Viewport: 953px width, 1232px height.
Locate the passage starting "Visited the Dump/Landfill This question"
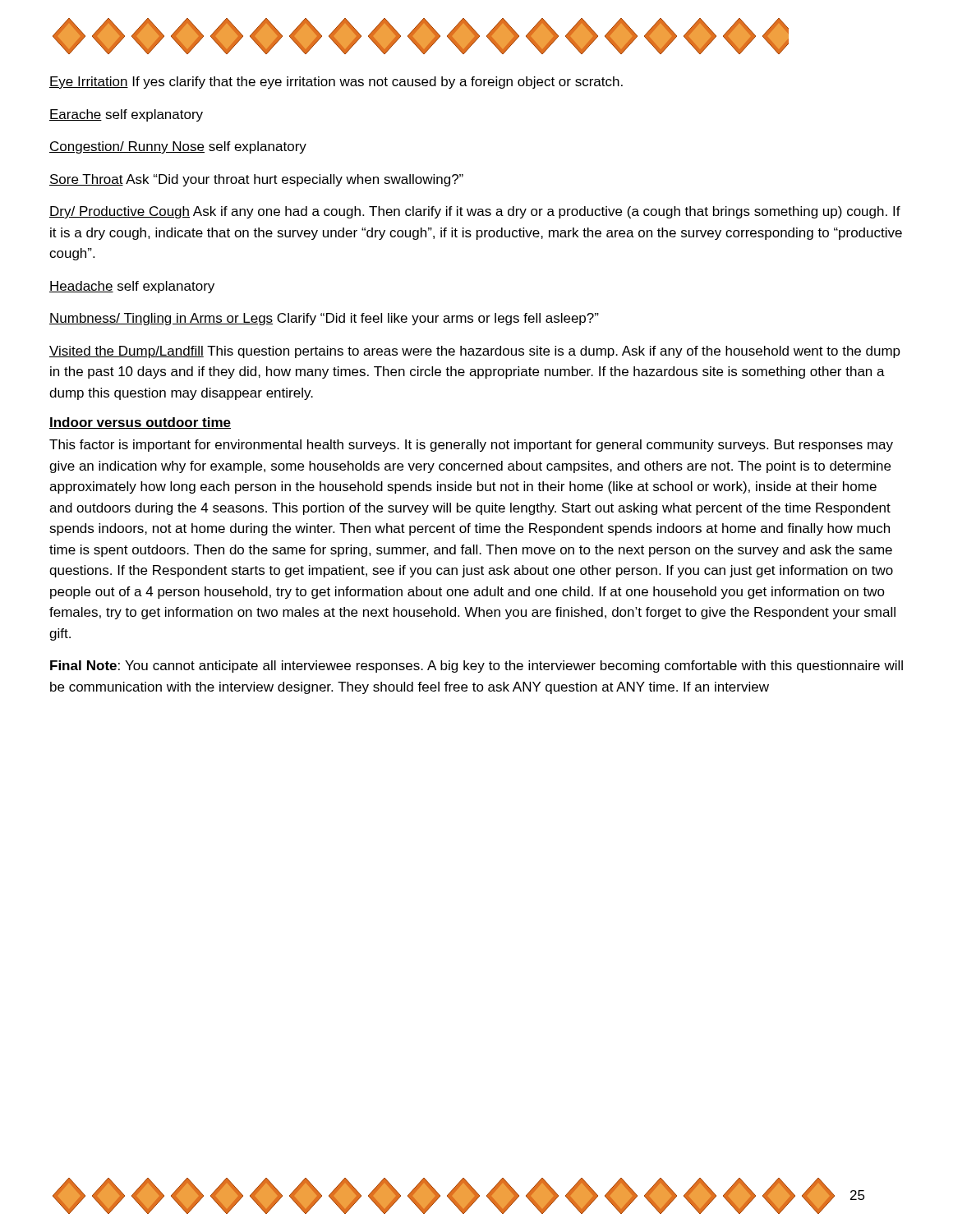[x=475, y=372]
